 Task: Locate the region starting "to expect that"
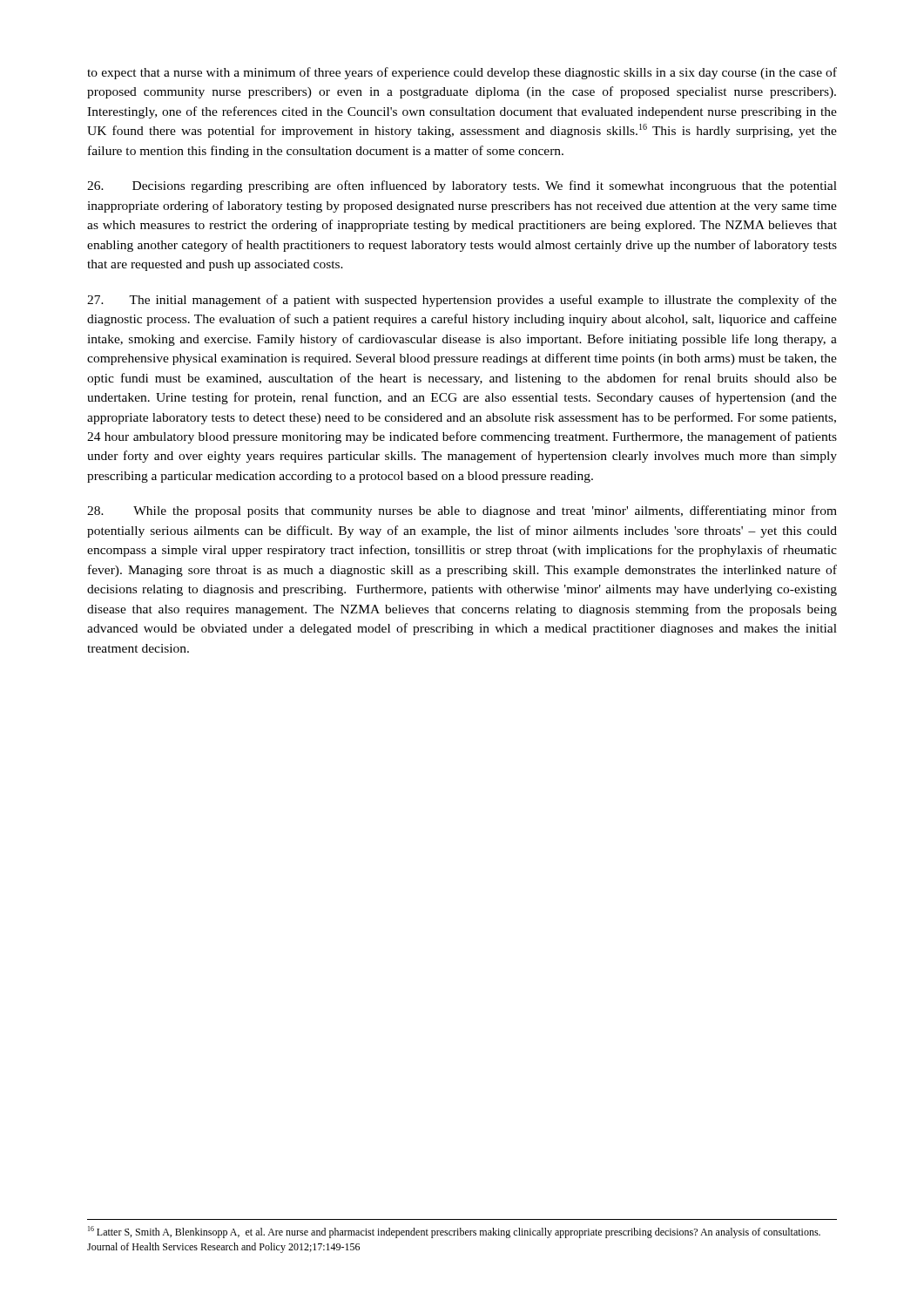point(462,111)
